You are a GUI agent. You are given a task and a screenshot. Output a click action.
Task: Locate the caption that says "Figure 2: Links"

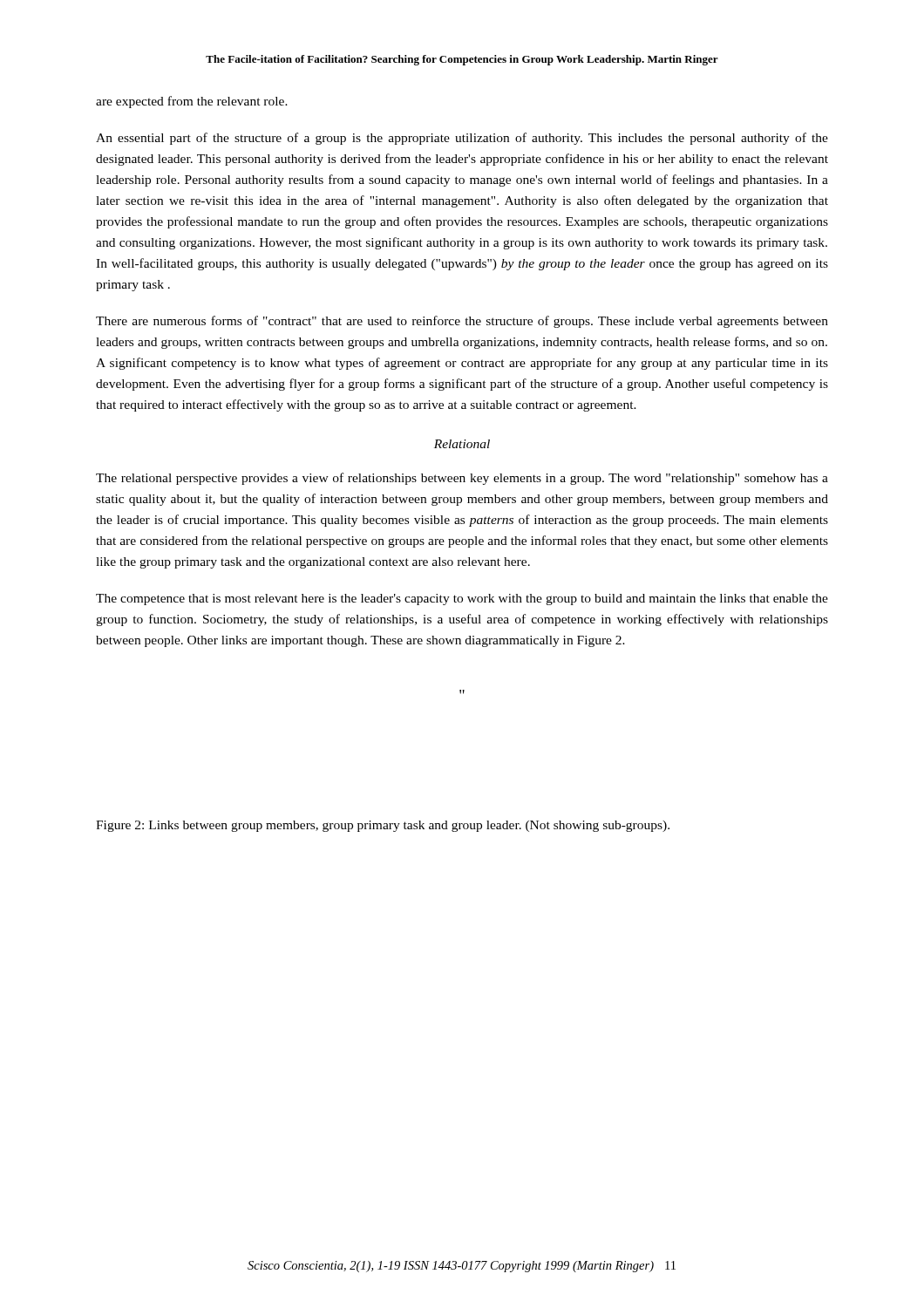383,825
